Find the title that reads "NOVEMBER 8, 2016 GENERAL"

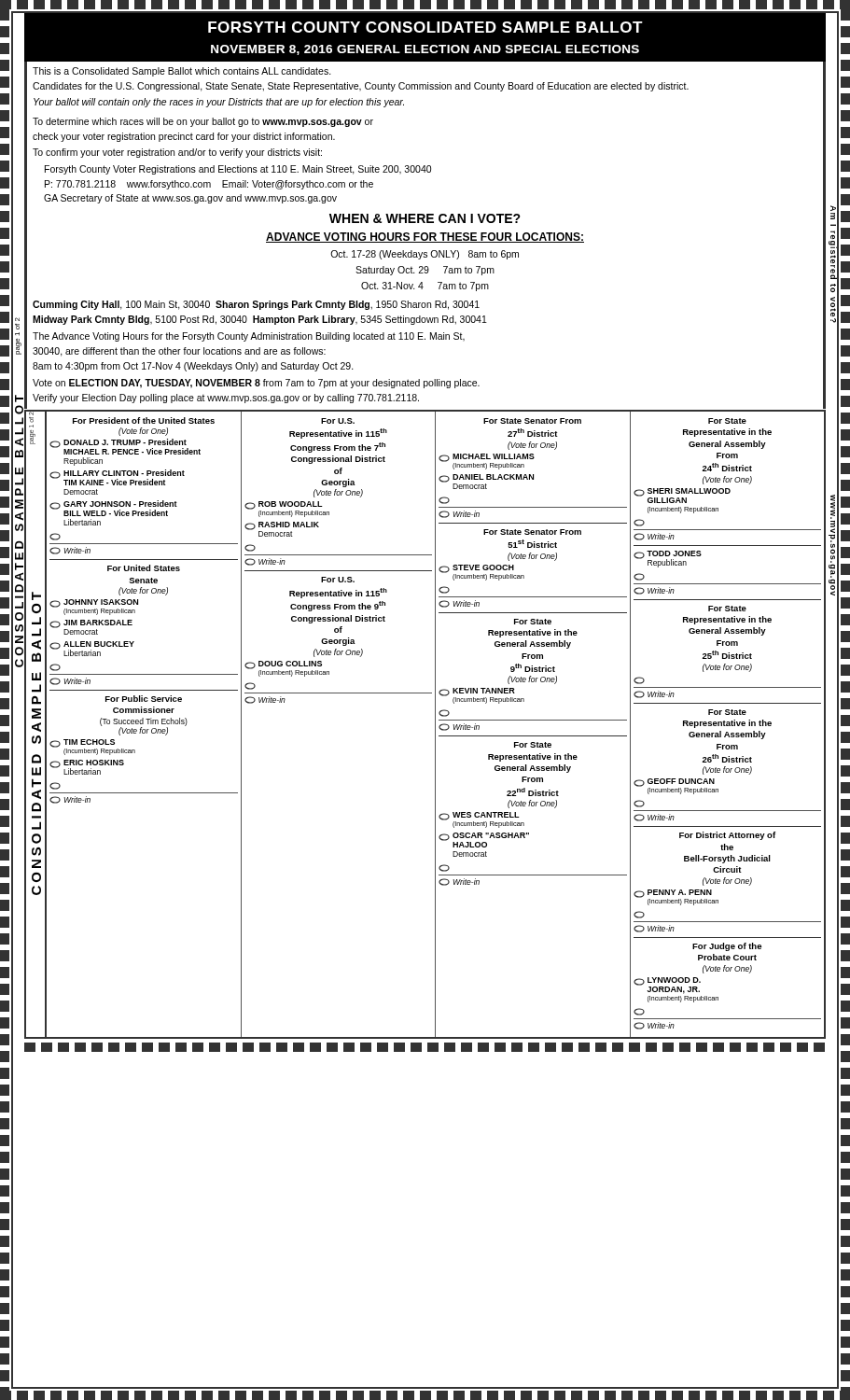coord(425,49)
